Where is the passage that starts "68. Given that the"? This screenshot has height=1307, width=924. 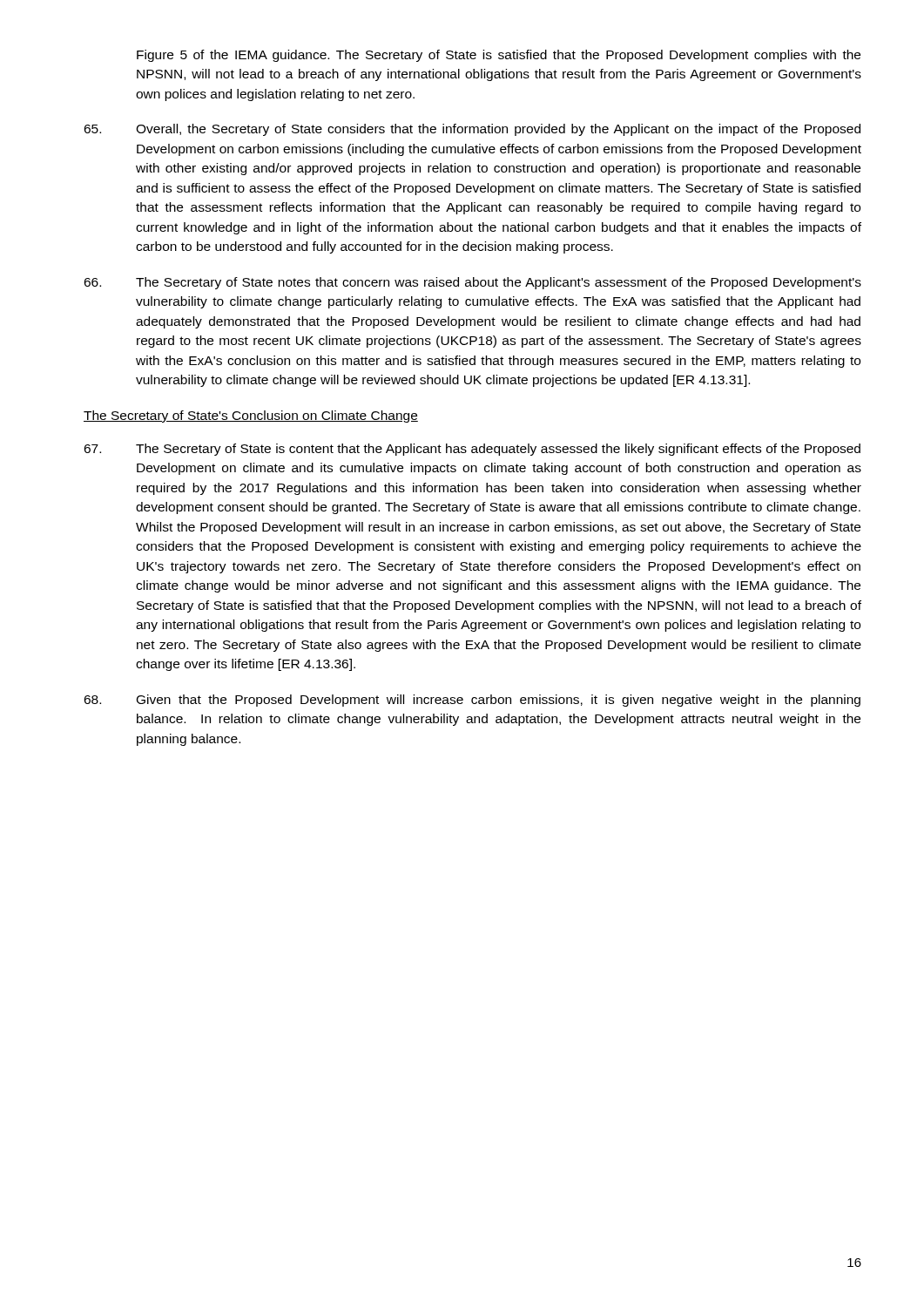click(x=472, y=719)
